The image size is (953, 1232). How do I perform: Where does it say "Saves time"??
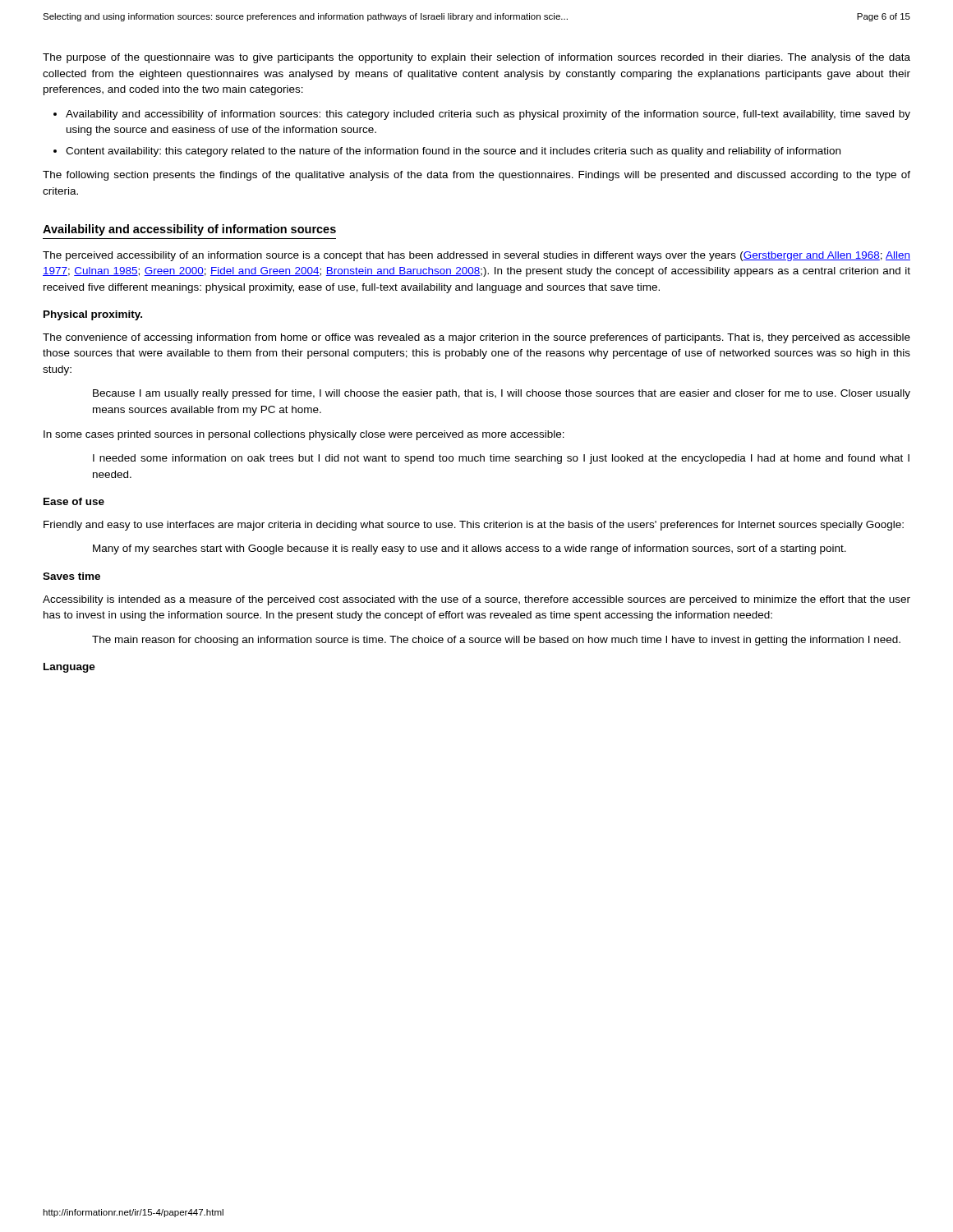(71, 576)
